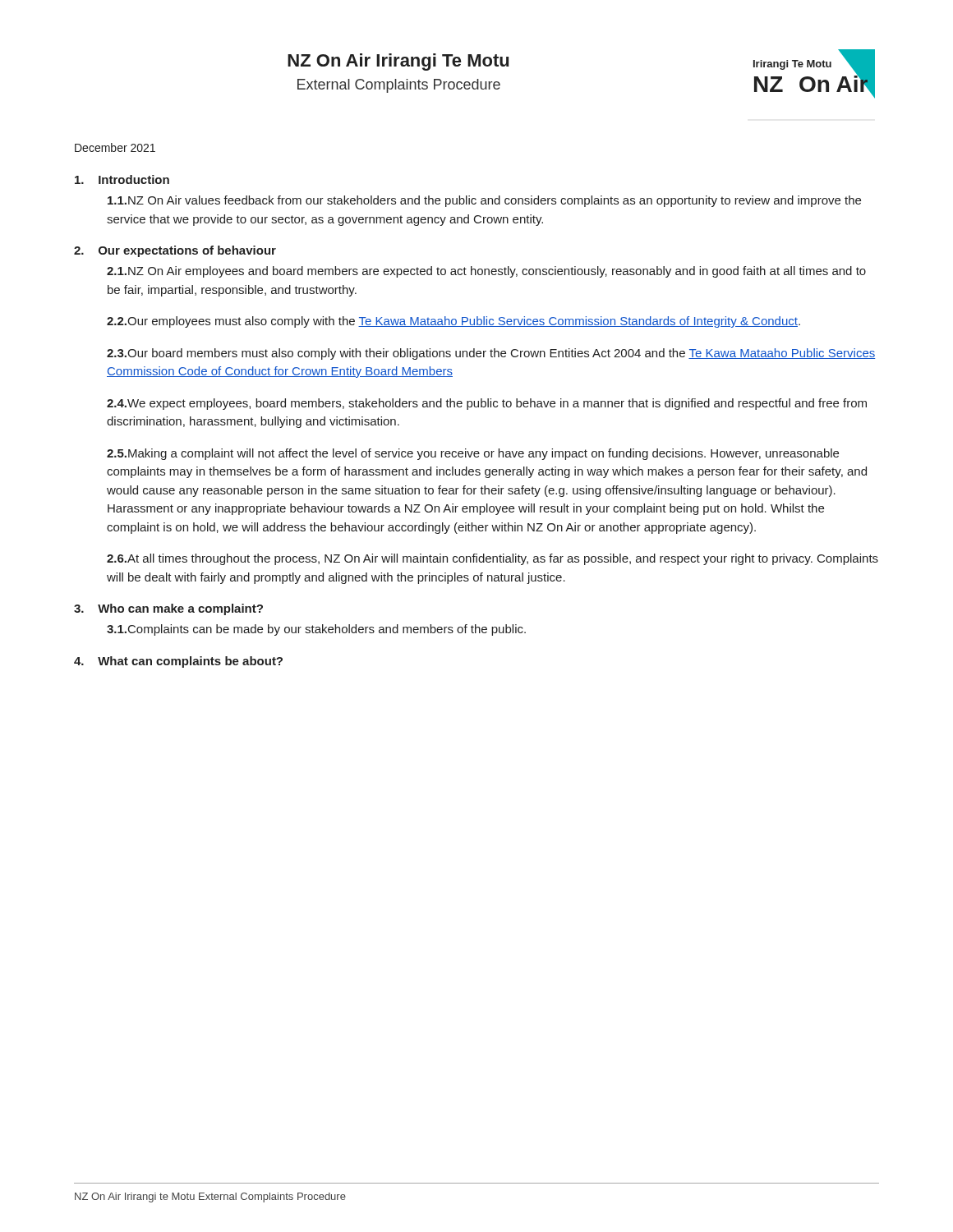Locate the text that reads "December 2021"
953x1232 pixels.
[115, 148]
